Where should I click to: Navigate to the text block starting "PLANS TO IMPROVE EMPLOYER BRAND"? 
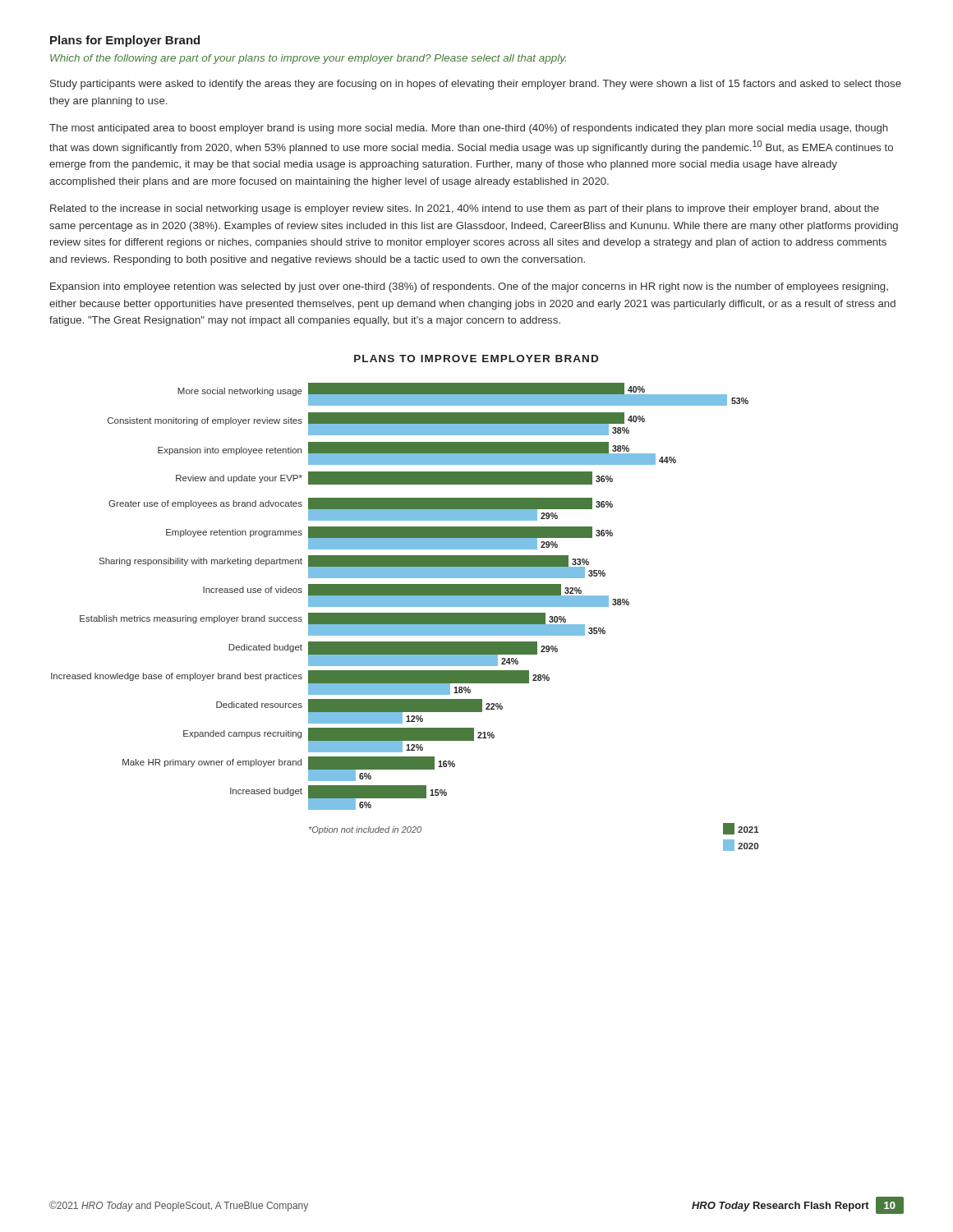tap(476, 358)
